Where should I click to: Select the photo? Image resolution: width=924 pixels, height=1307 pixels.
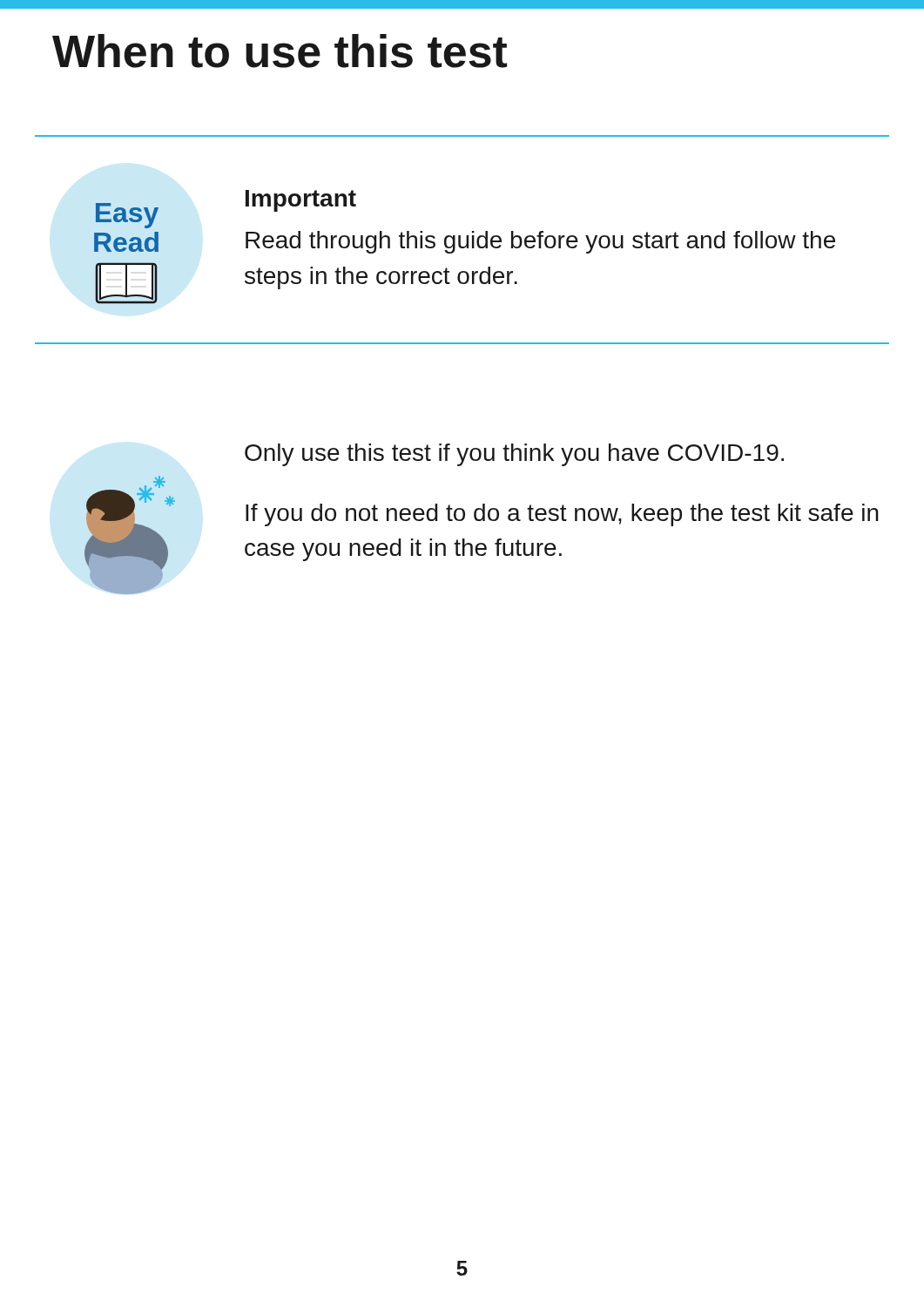(x=126, y=516)
